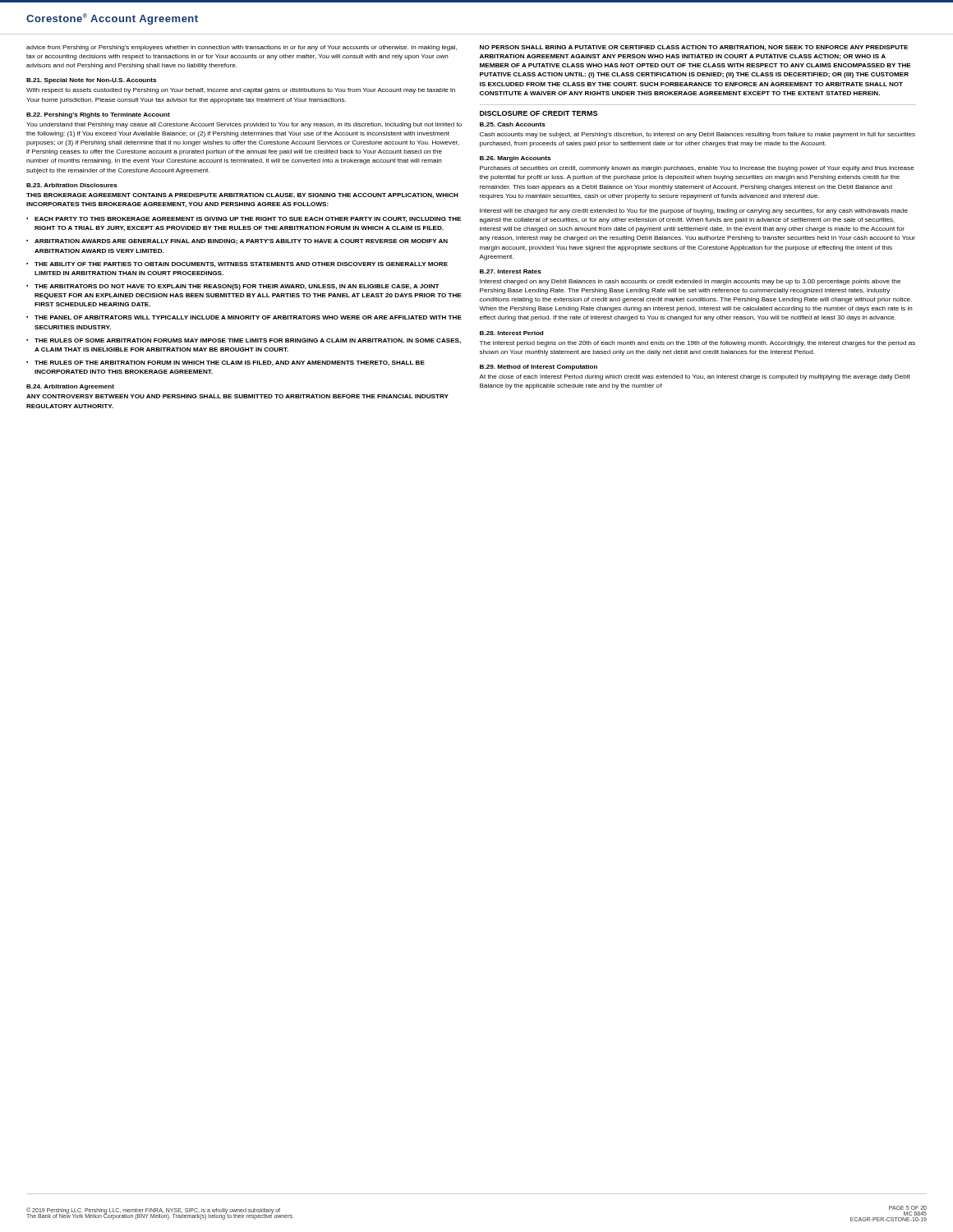
Task: Click on the text block with the text "The interest period begins"
Action: click(697, 347)
